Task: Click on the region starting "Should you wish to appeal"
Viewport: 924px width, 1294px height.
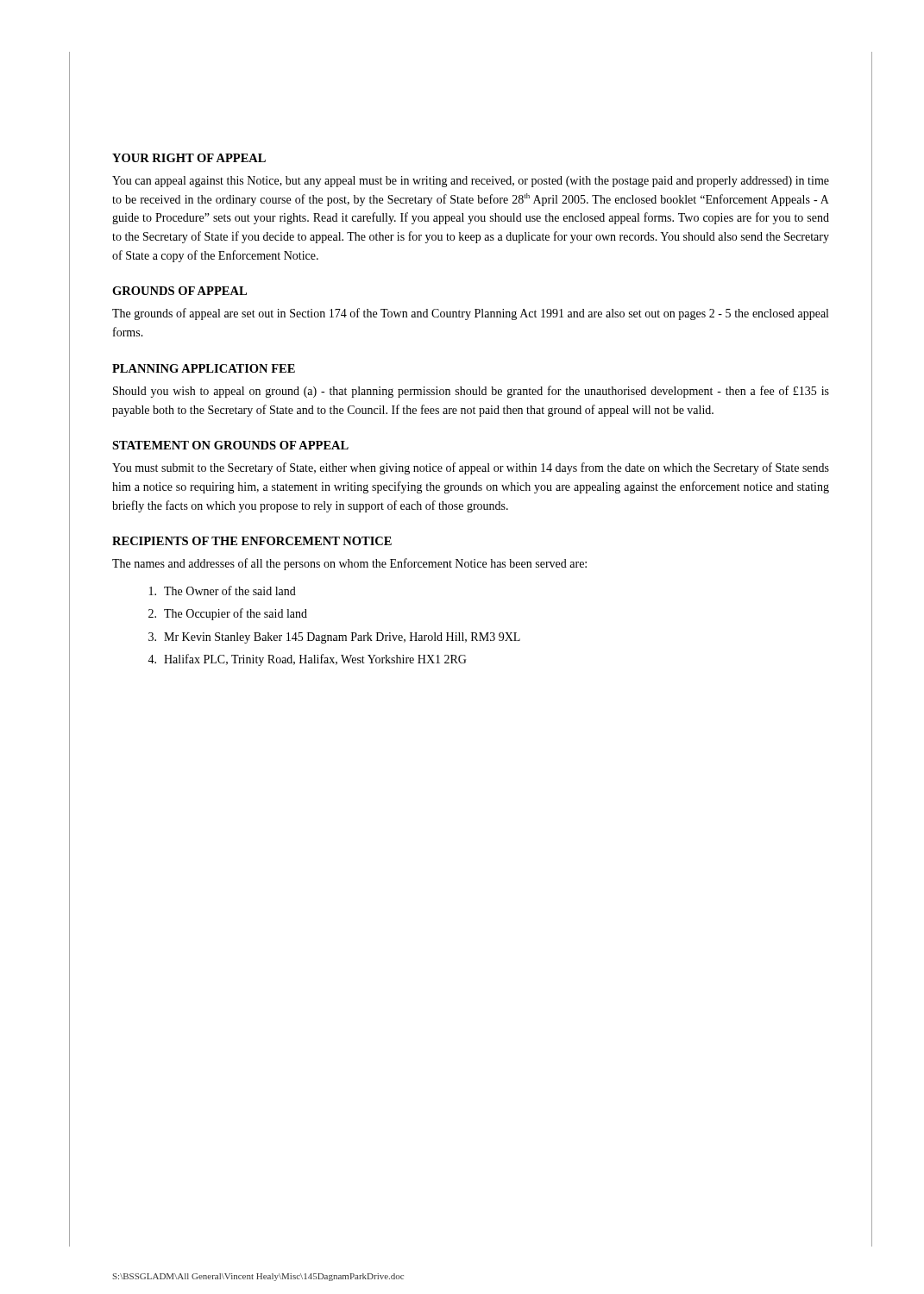Action: pos(471,400)
